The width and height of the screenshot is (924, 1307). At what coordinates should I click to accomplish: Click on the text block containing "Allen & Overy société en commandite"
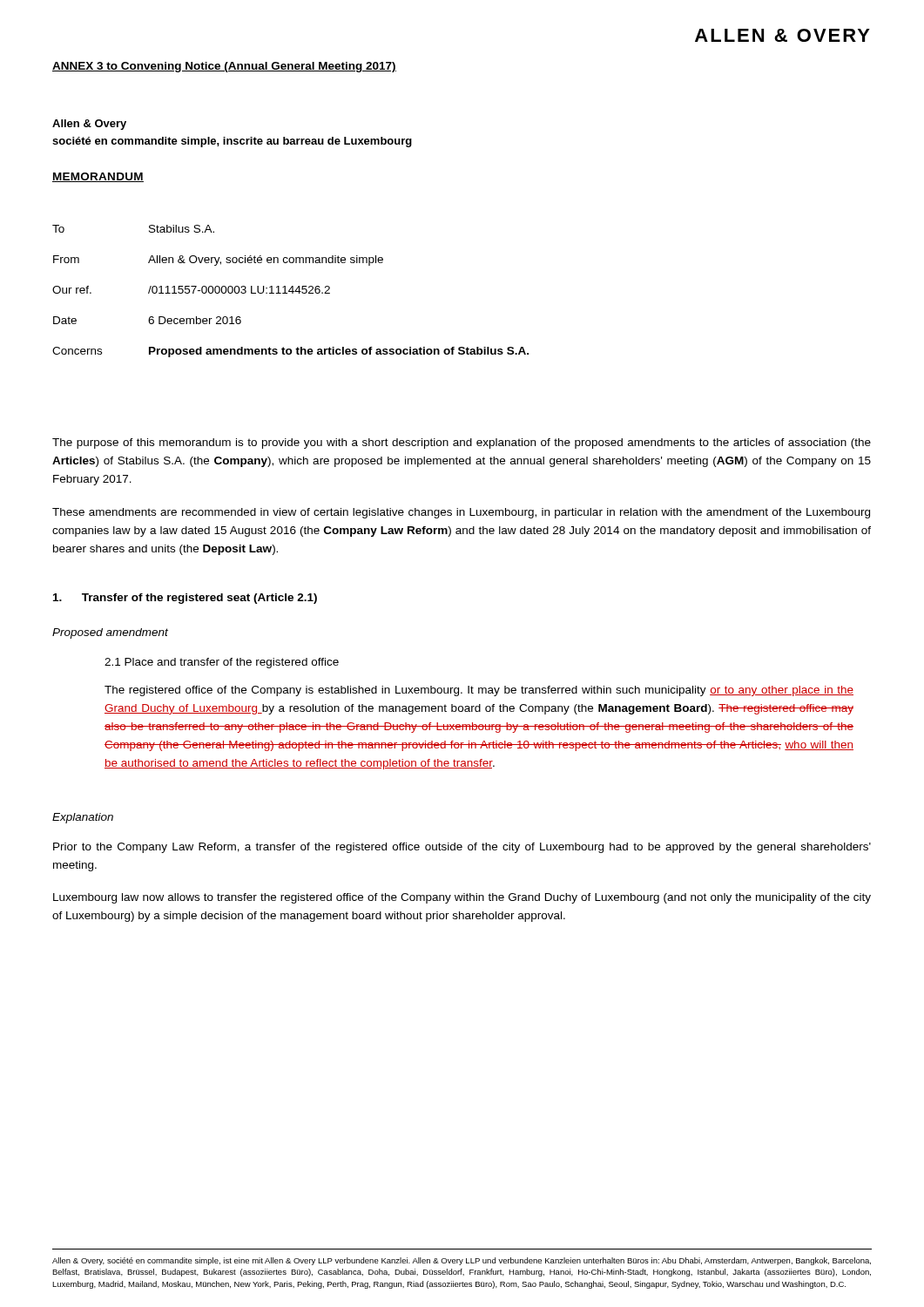click(232, 132)
